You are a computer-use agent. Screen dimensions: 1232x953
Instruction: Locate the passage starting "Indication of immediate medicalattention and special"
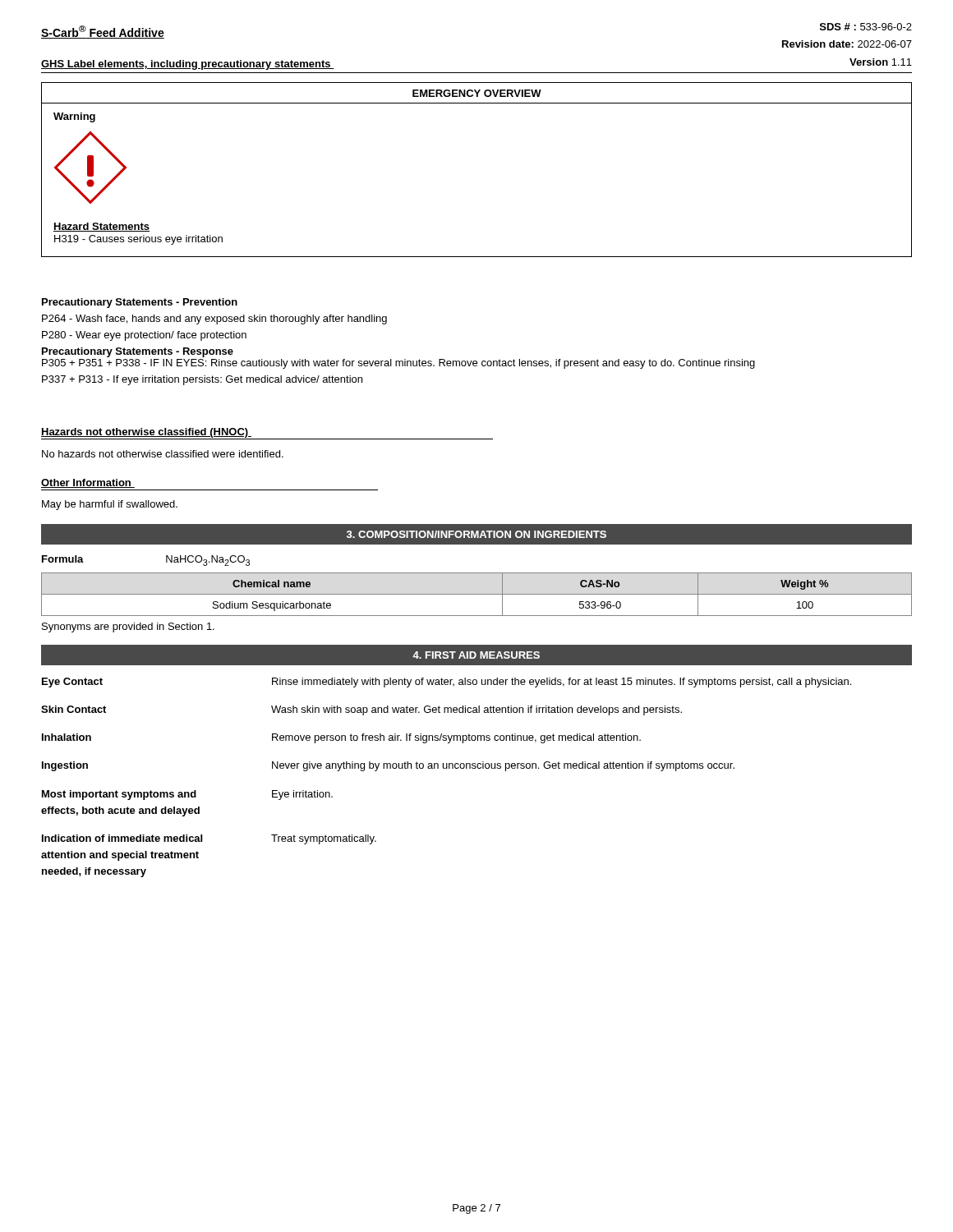[x=124, y=839]
